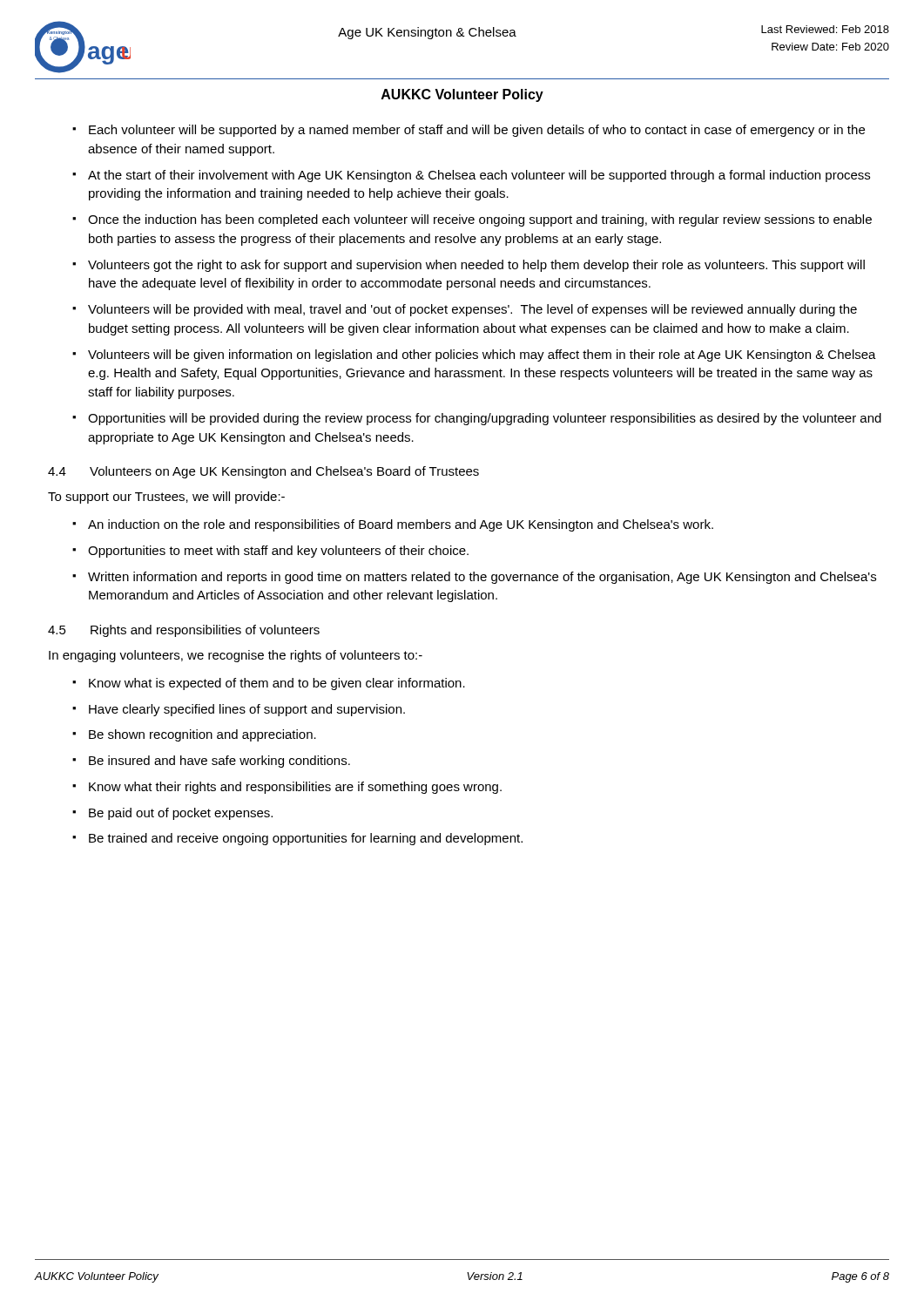Image resolution: width=924 pixels, height=1307 pixels.
Task: Locate the block of text that opens with "Be trained and"
Action: coord(306,838)
